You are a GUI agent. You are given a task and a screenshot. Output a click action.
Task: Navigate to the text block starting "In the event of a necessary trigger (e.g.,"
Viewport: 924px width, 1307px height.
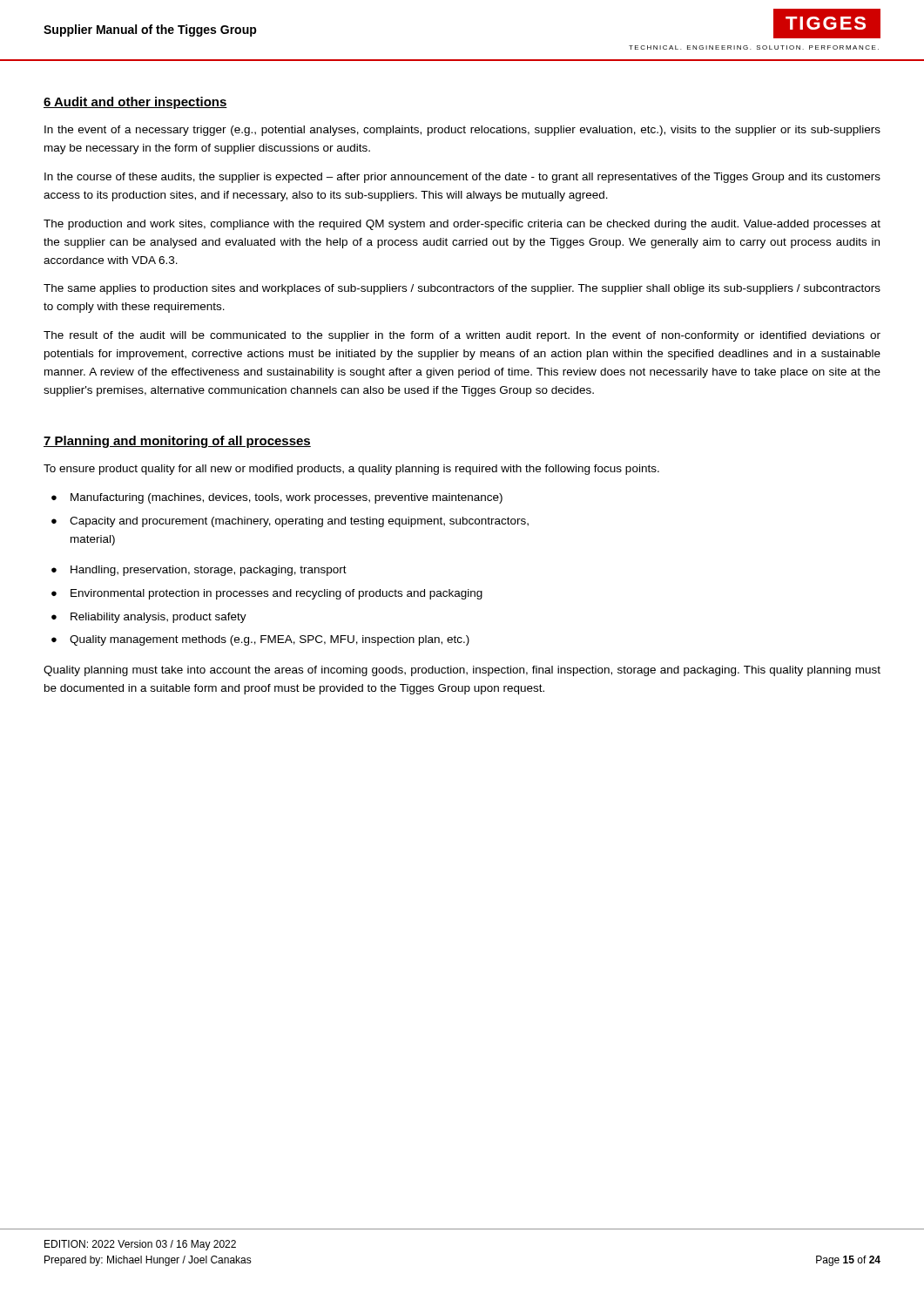(462, 138)
